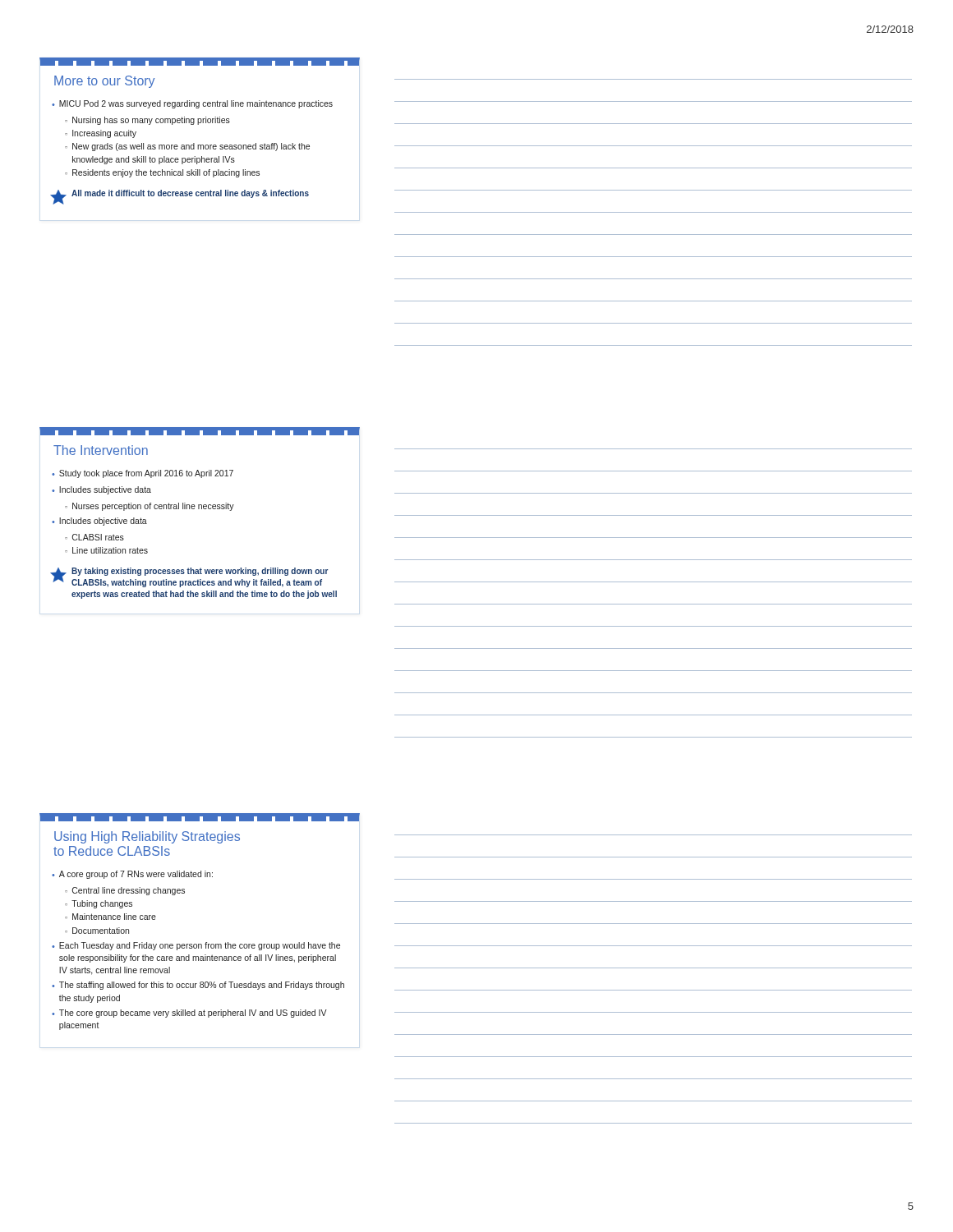The height and width of the screenshot is (1232, 953).
Task: Click on the text starting "▫ CLABSI rates"
Action: pos(94,538)
